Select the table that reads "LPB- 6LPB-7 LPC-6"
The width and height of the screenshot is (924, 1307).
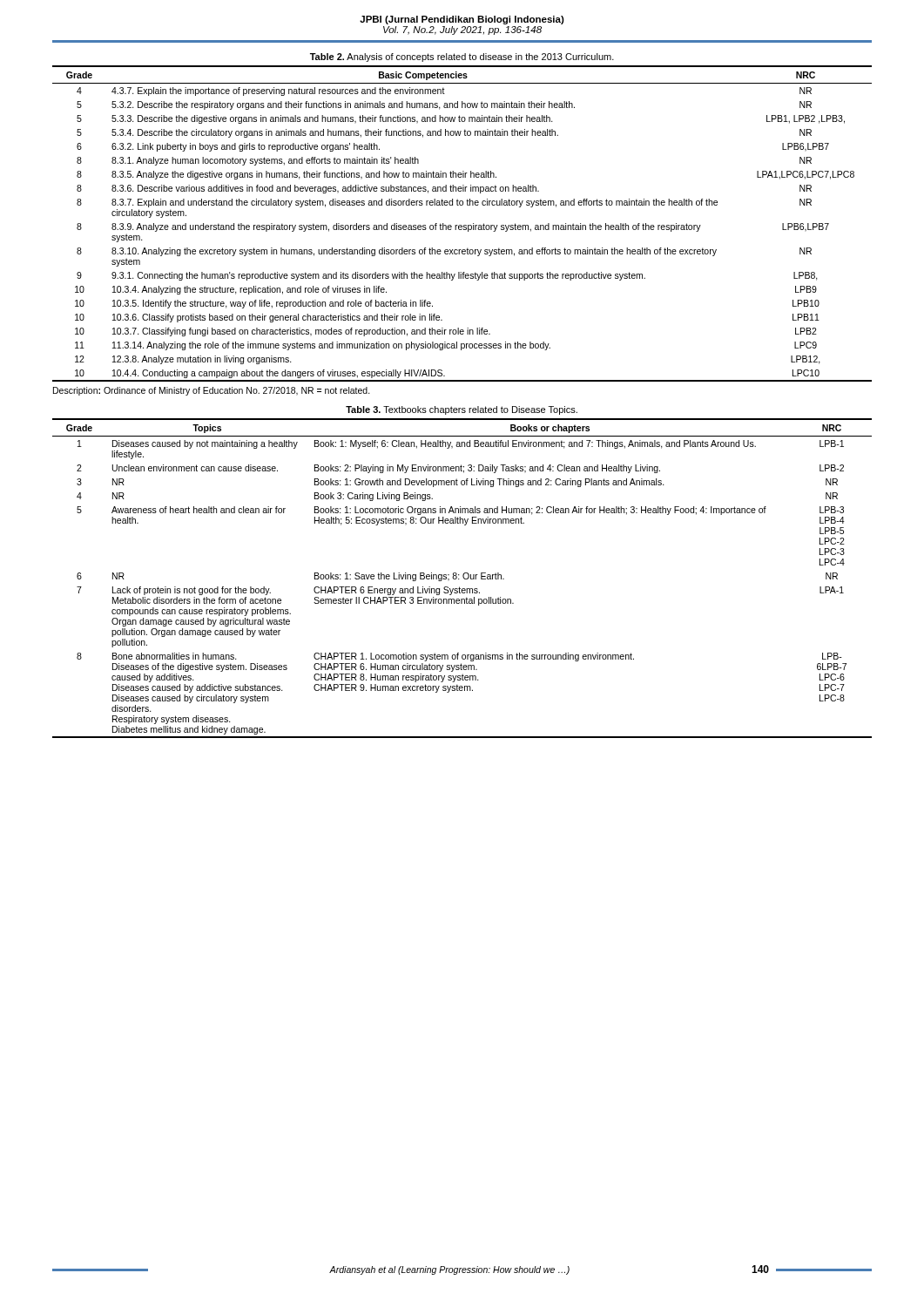click(x=462, y=578)
